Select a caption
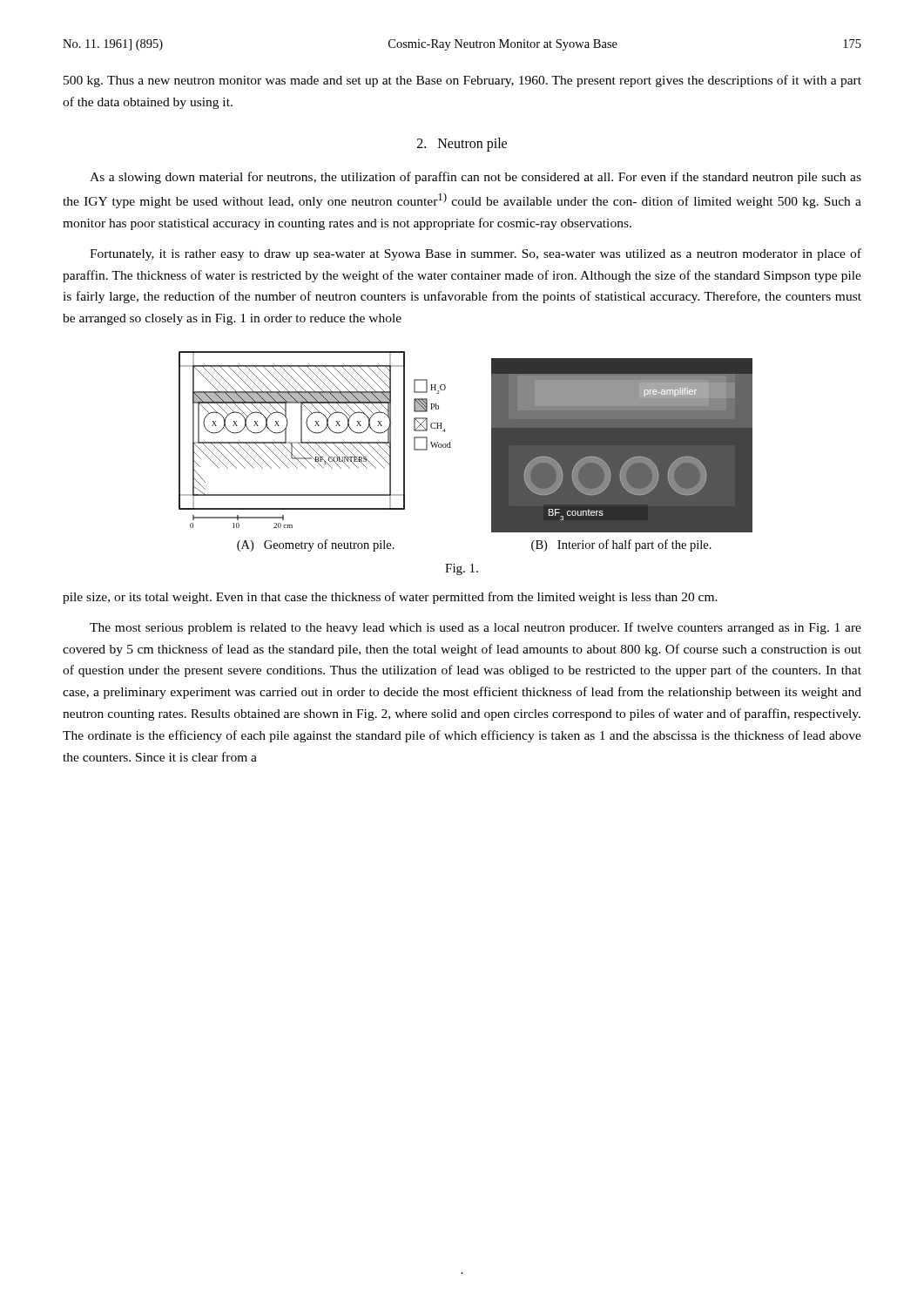The height and width of the screenshot is (1307, 924). click(462, 568)
